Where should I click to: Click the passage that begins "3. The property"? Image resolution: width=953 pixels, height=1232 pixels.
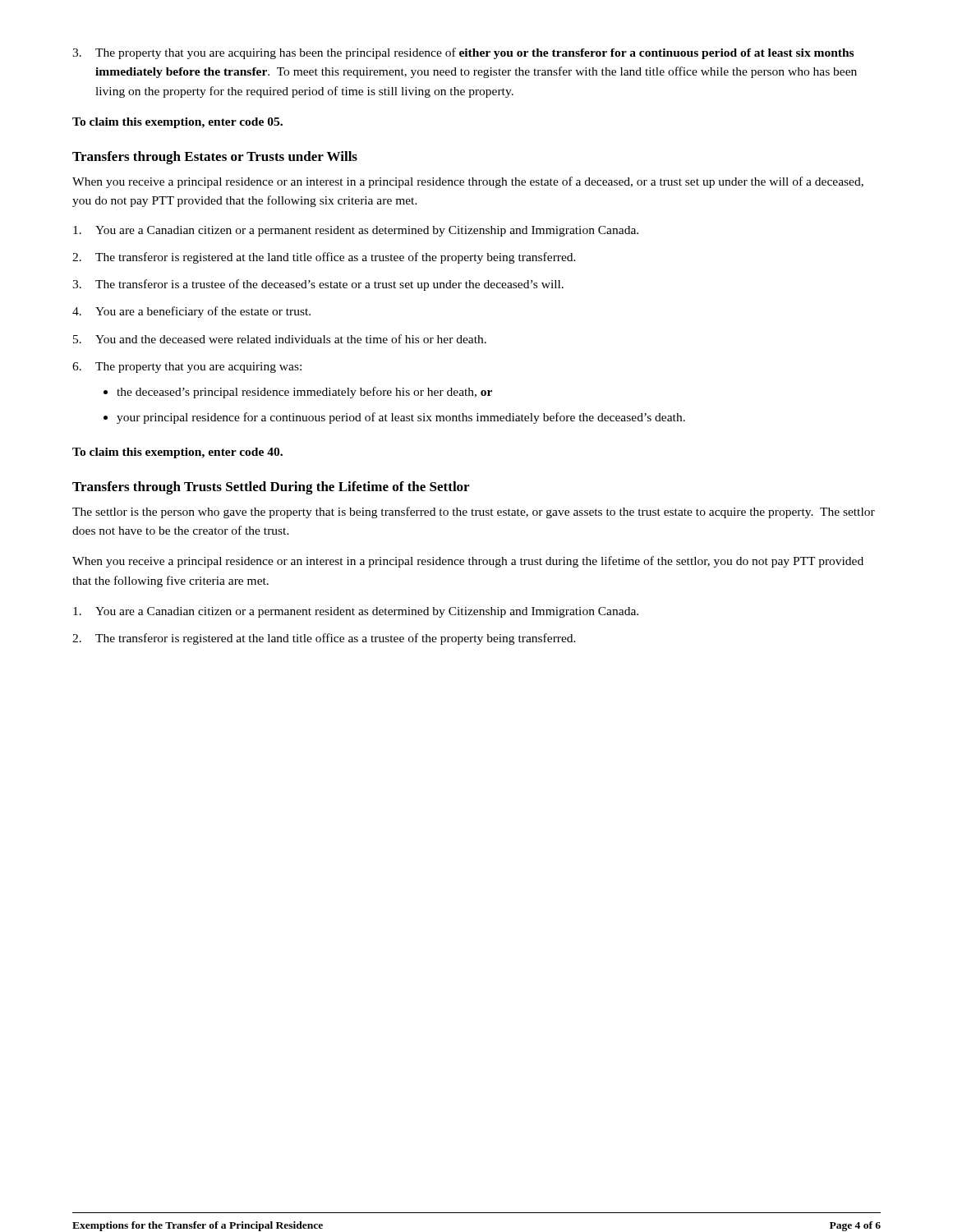(x=476, y=71)
